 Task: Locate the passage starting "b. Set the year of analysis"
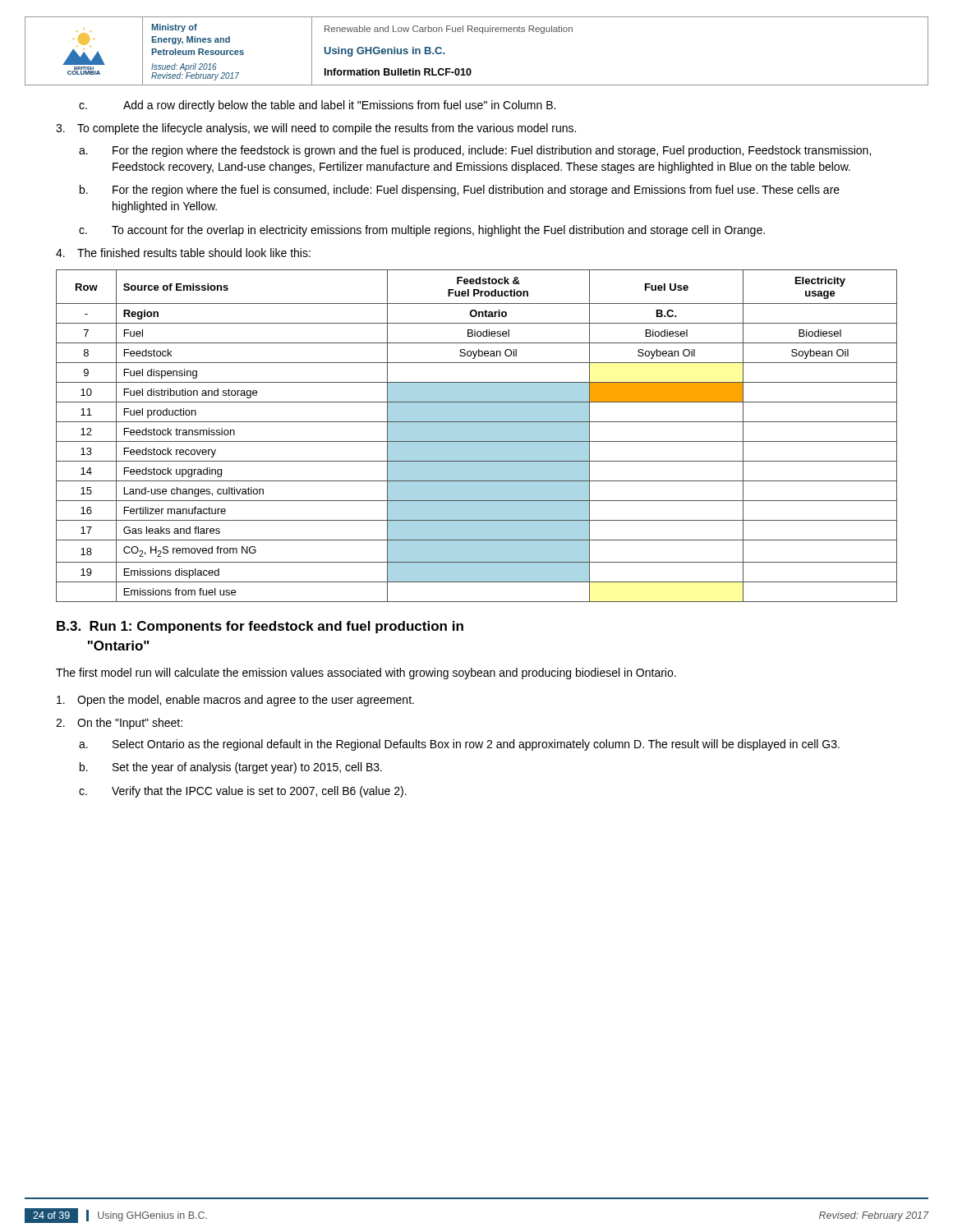pyautogui.click(x=231, y=768)
